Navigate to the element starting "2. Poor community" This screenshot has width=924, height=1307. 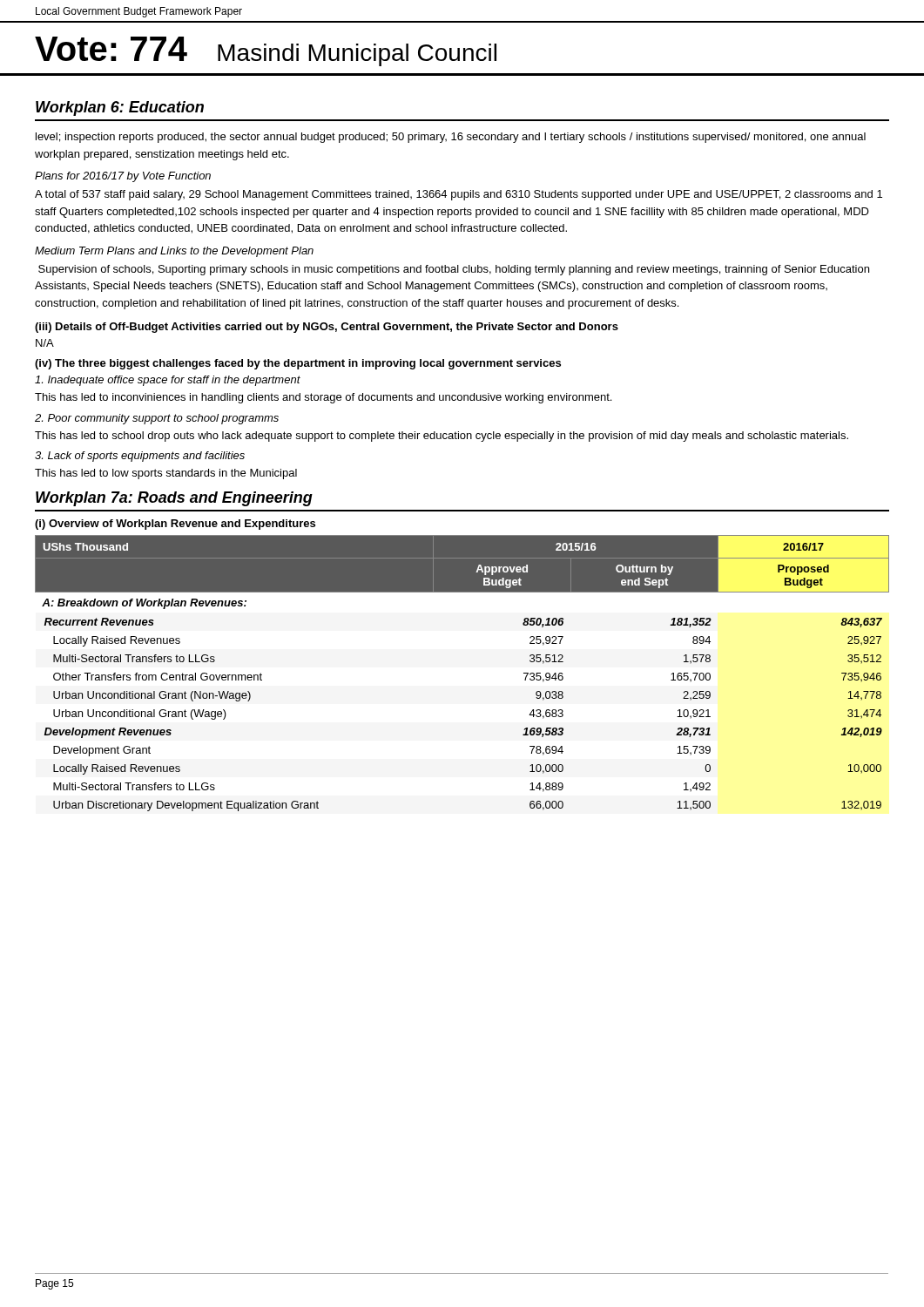[157, 417]
